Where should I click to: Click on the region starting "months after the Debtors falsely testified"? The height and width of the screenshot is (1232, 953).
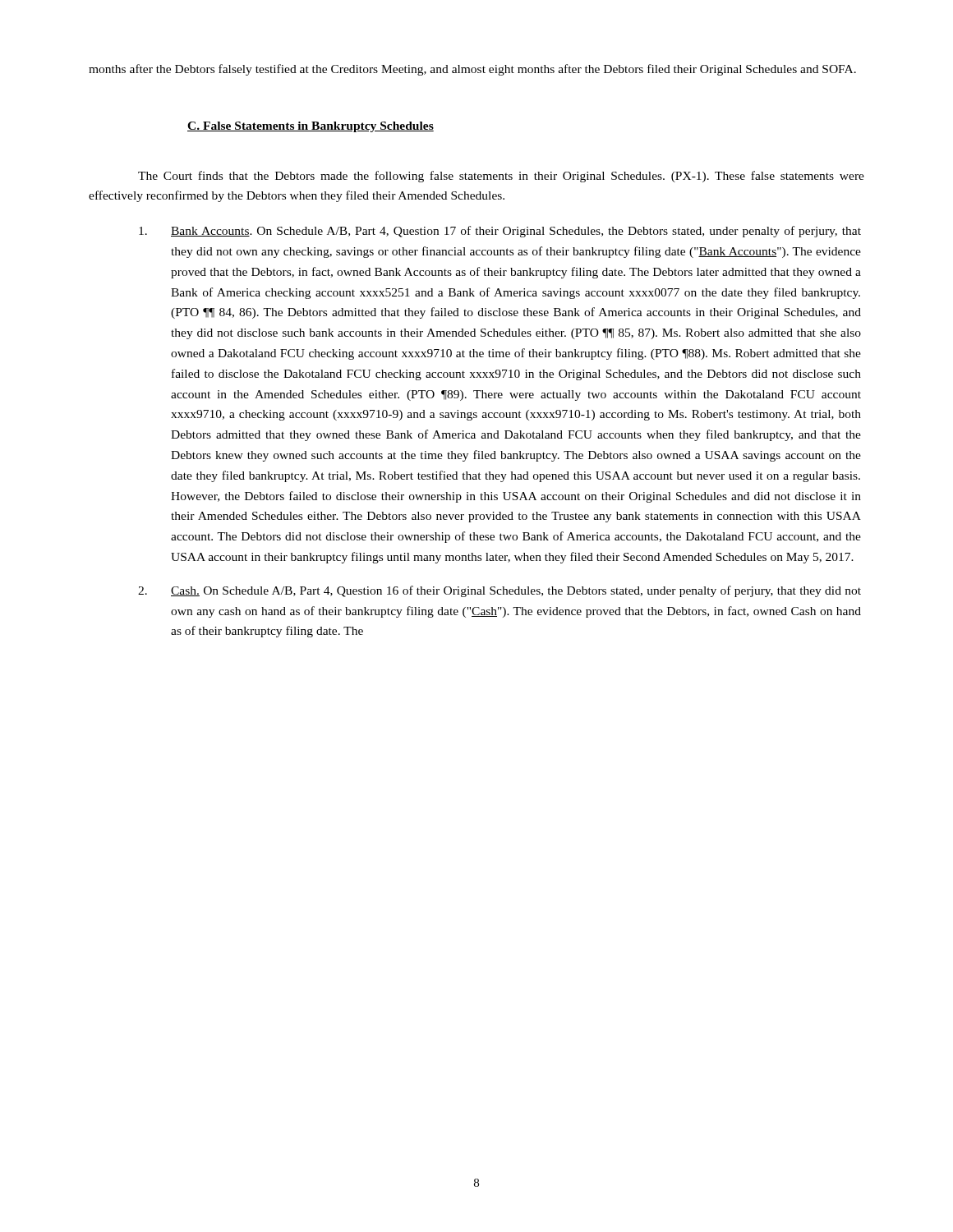[473, 69]
